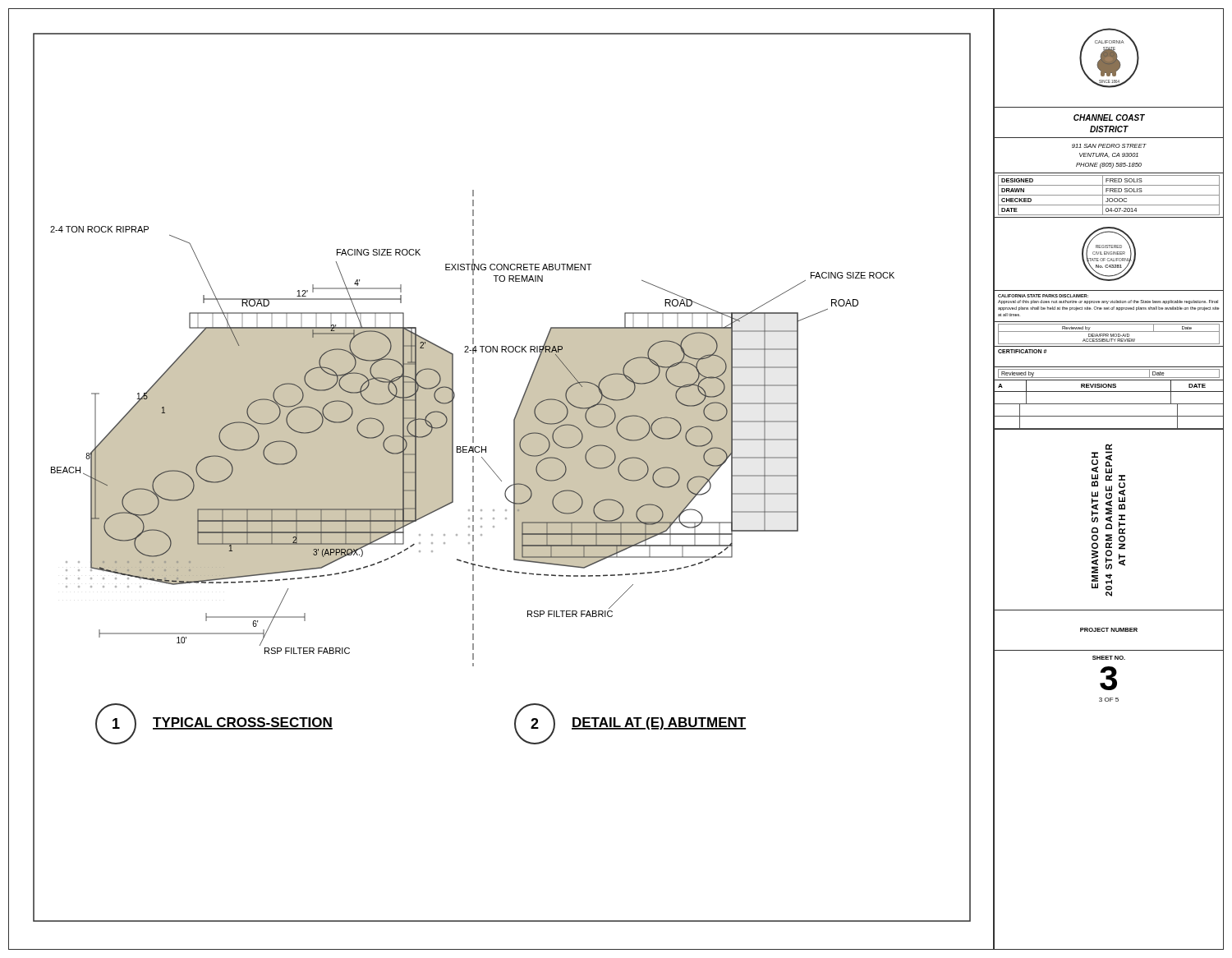Navigate to the passage starting "PROJECT NUMBER"
This screenshot has height=958, width=1232.
click(1109, 630)
